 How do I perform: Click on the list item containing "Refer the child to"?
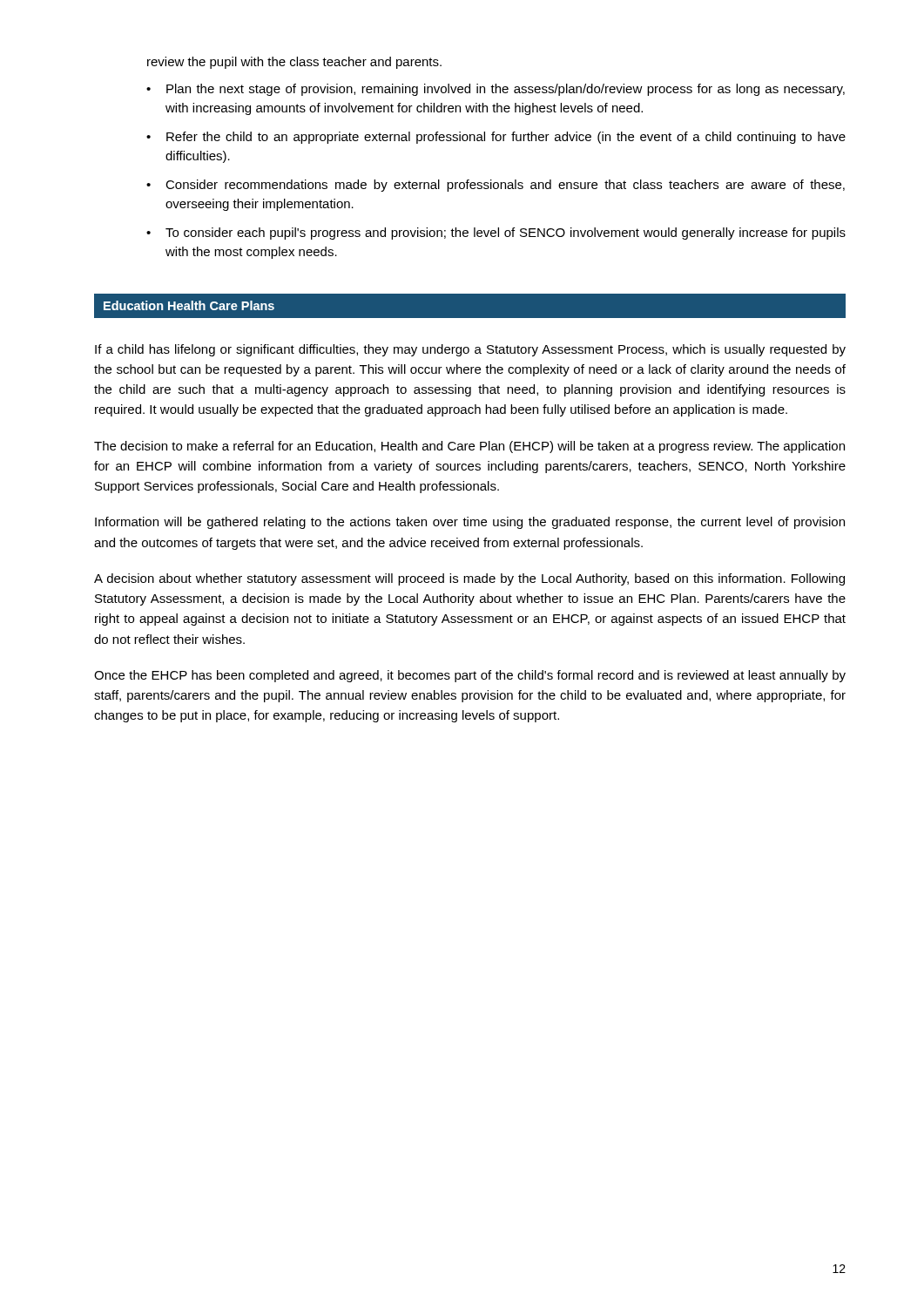(x=496, y=146)
